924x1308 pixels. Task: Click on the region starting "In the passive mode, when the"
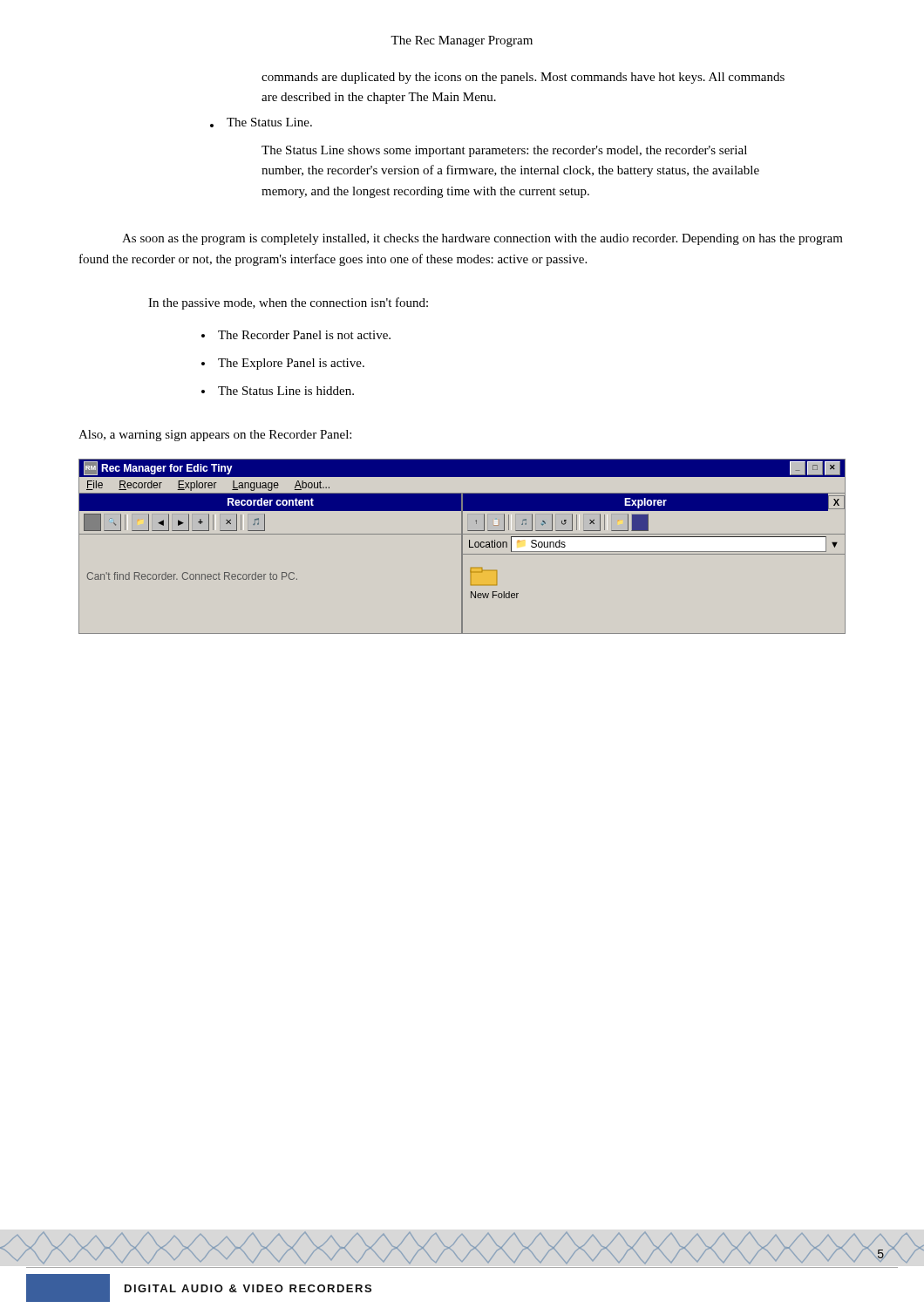289,302
